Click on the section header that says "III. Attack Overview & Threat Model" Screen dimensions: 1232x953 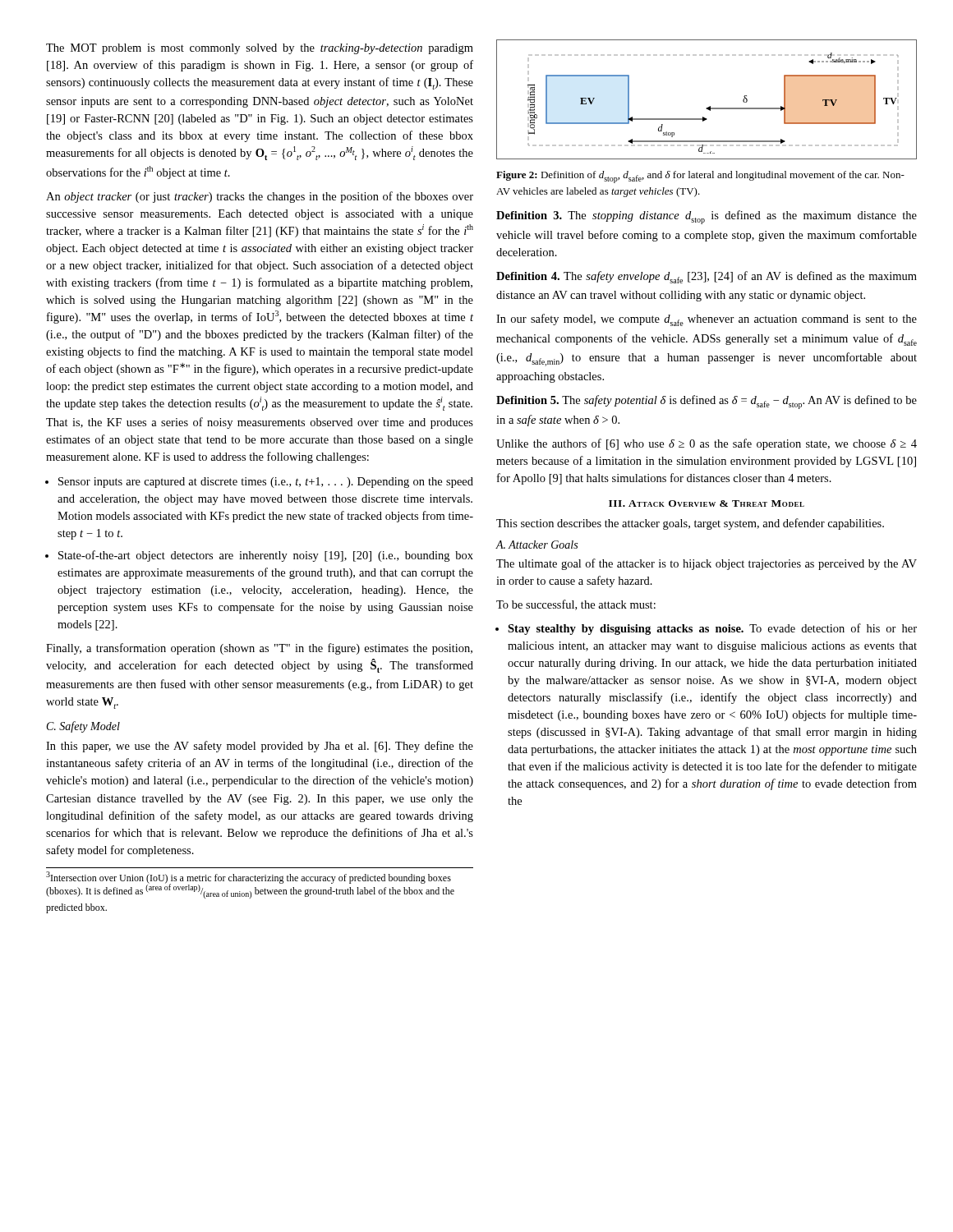[x=707, y=503]
